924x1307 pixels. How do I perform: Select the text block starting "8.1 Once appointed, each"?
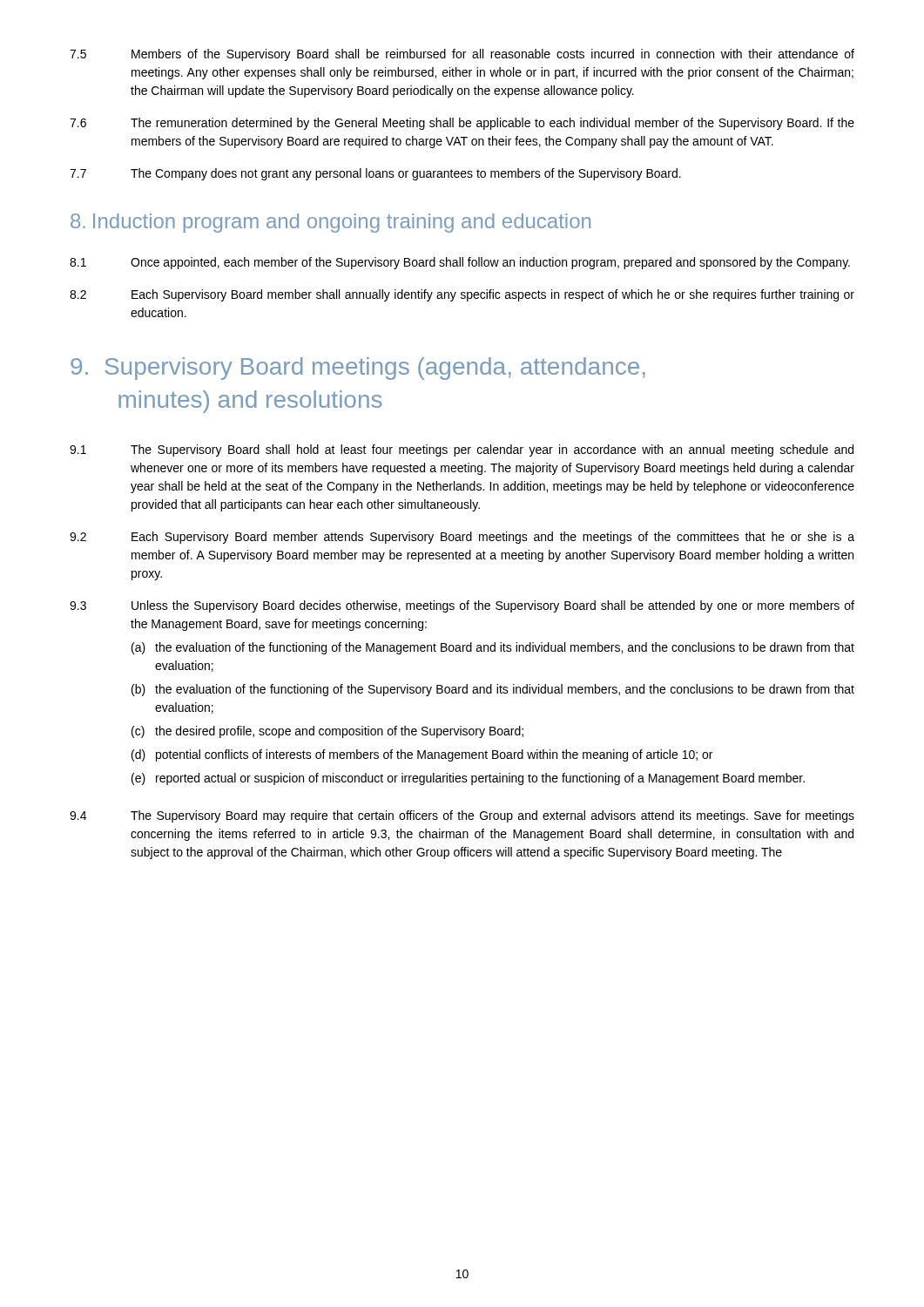462,263
